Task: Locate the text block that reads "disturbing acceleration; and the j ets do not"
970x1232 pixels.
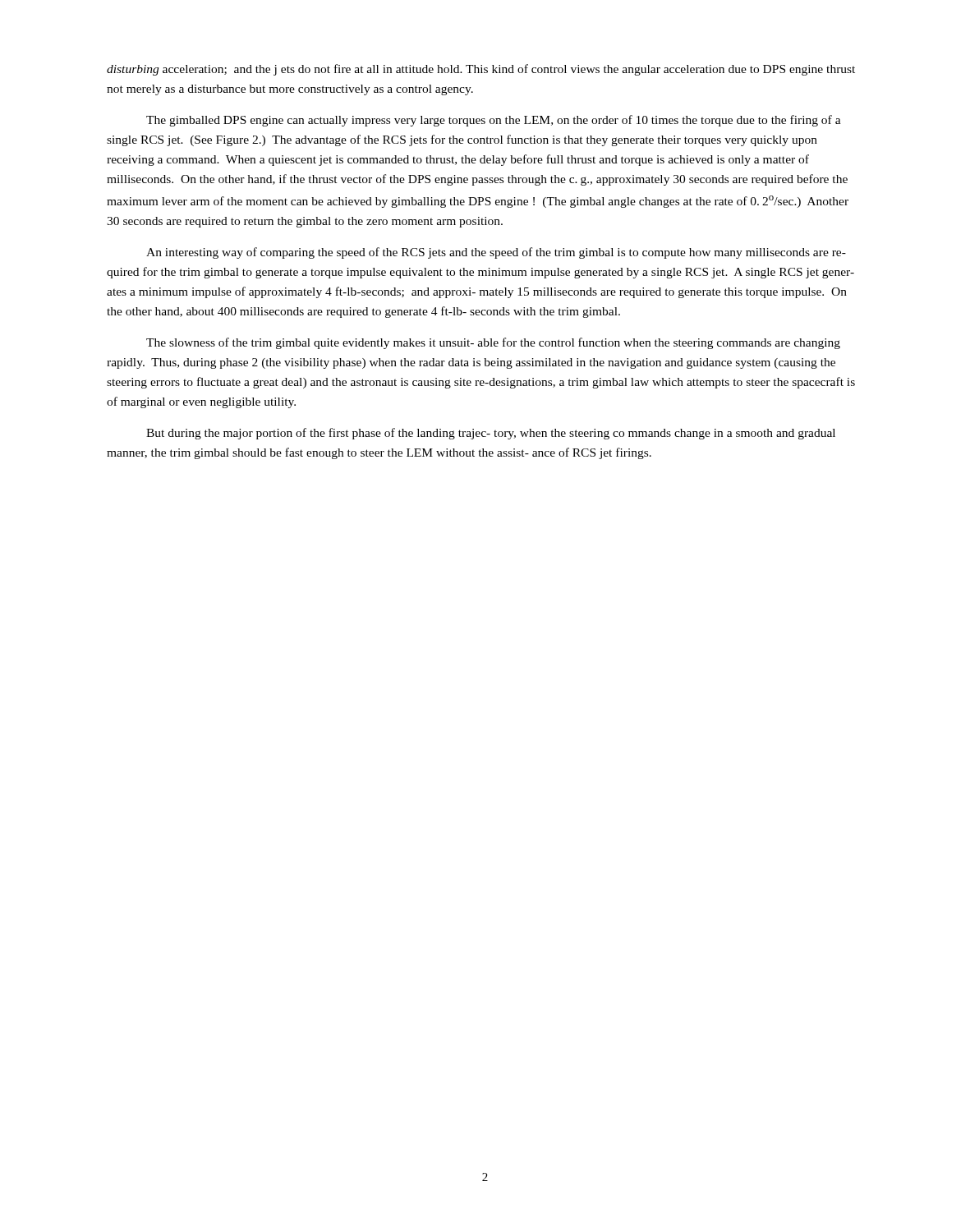Action: 485,79
